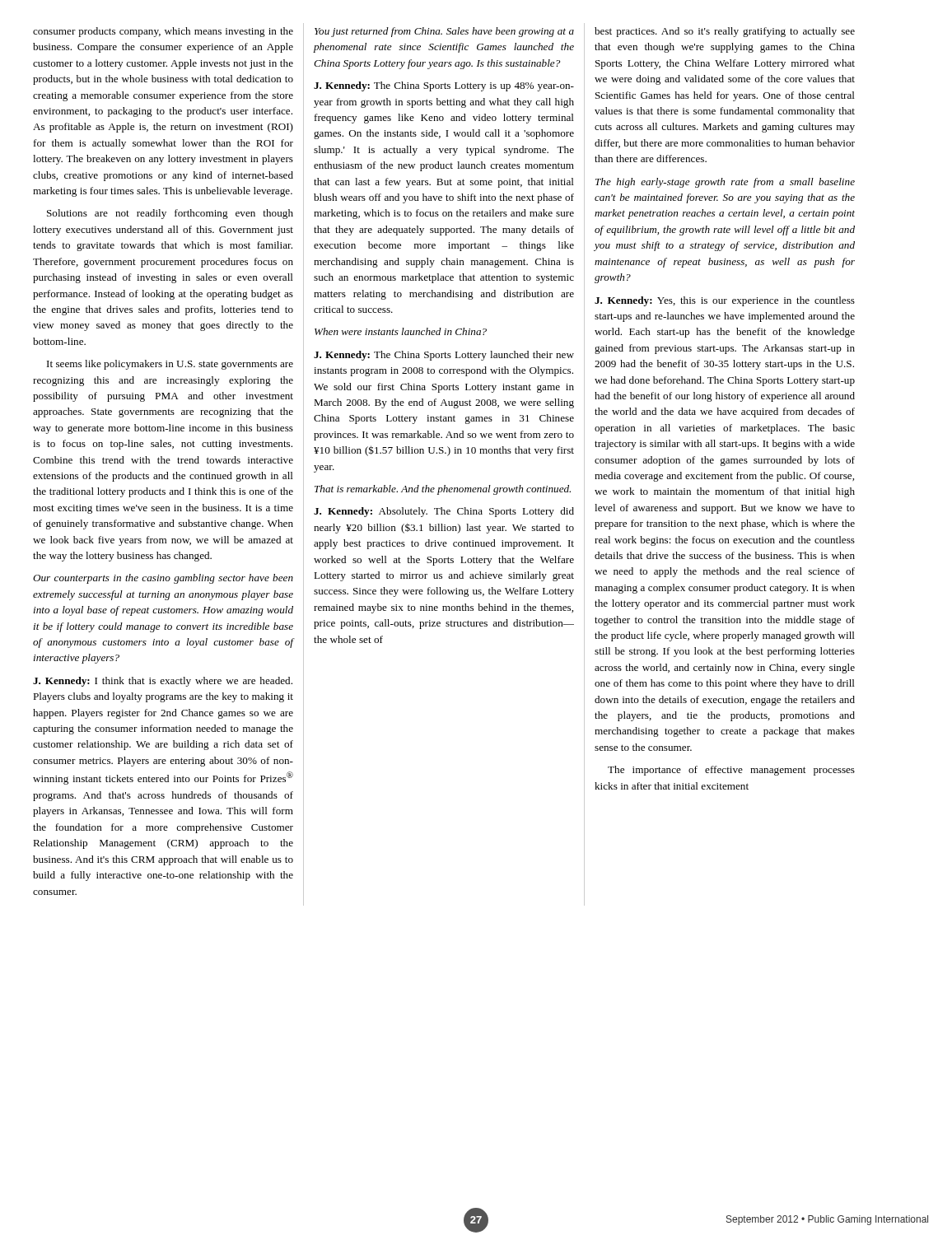The width and height of the screenshot is (952, 1235).
Task: Navigate to the block starting "J. Kennedy: I"
Action: tap(163, 786)
